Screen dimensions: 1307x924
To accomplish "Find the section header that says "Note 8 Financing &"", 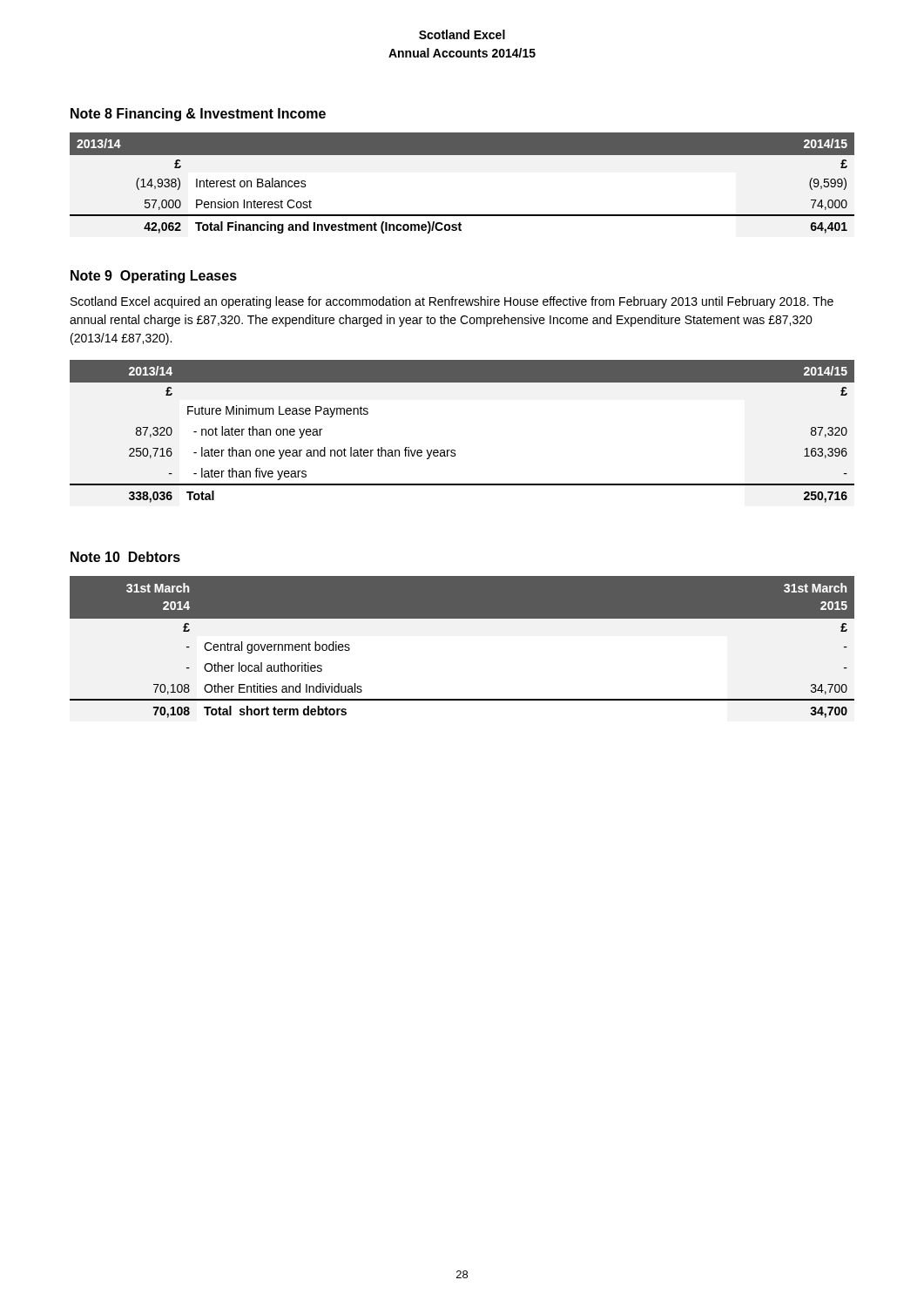I will coord(198,114).
